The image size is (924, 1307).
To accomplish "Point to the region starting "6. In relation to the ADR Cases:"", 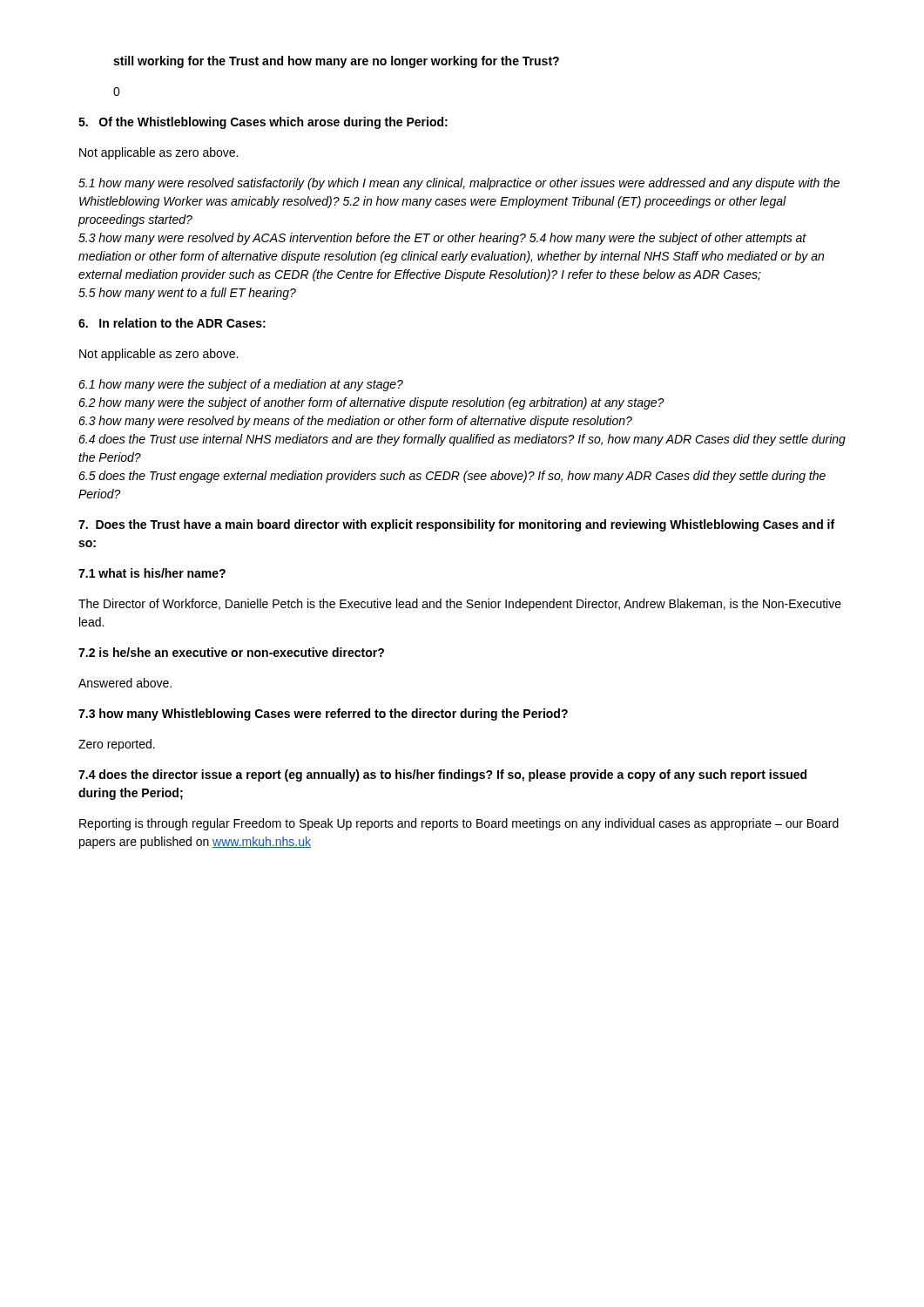I will [x=172, y=323].
